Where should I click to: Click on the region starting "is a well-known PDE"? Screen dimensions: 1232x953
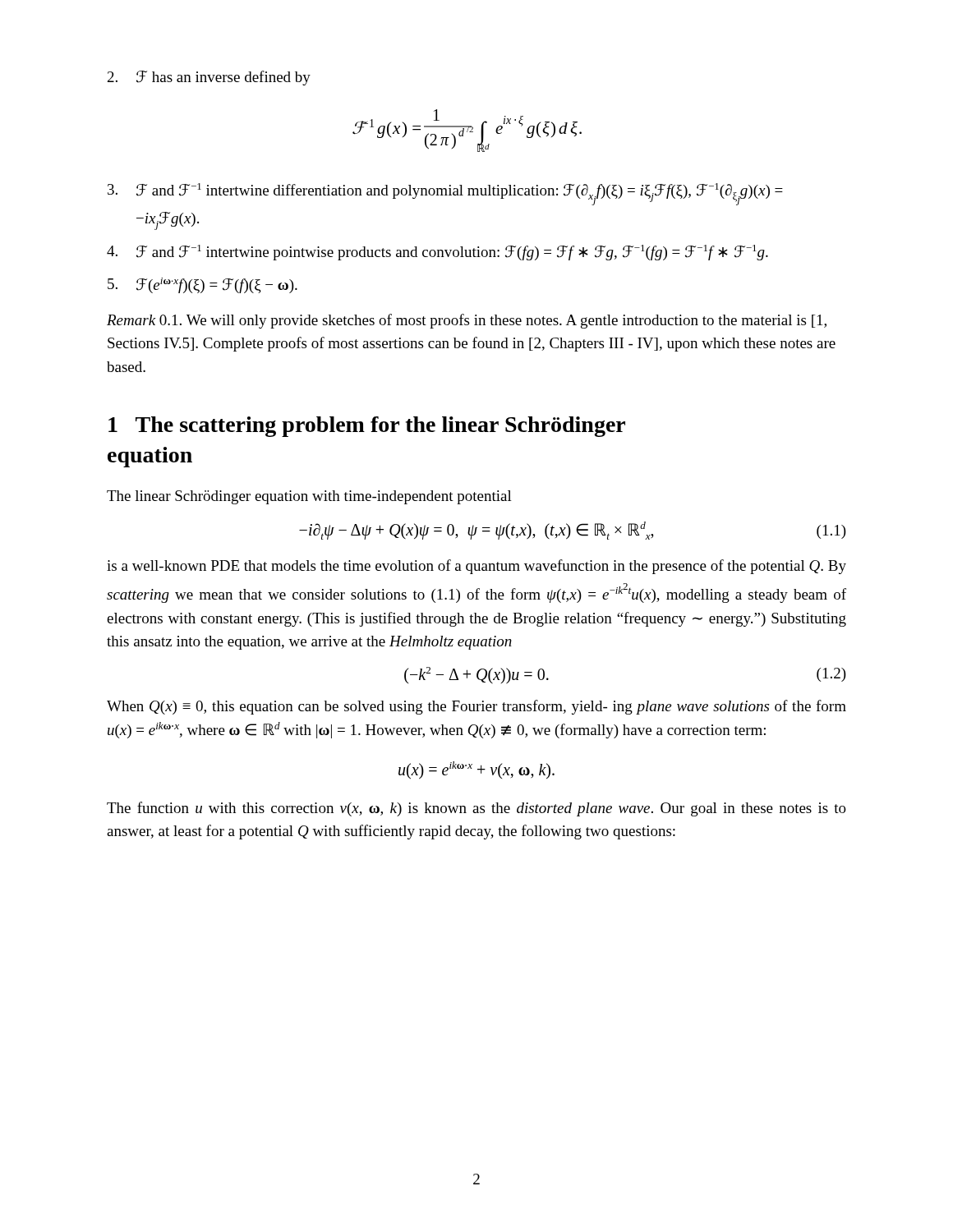(x=476, y=604)
